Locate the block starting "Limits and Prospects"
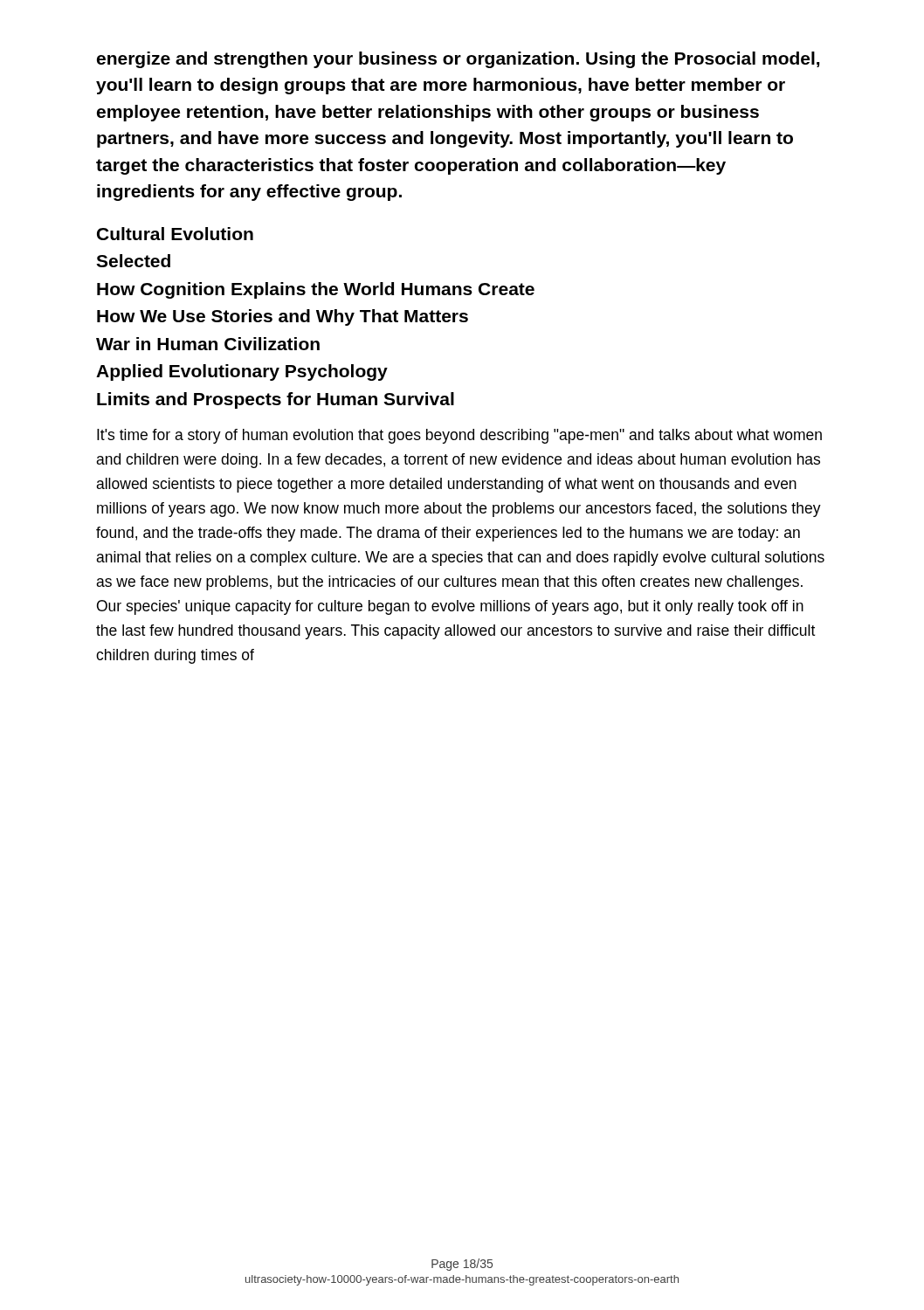 tap(462, 399)
